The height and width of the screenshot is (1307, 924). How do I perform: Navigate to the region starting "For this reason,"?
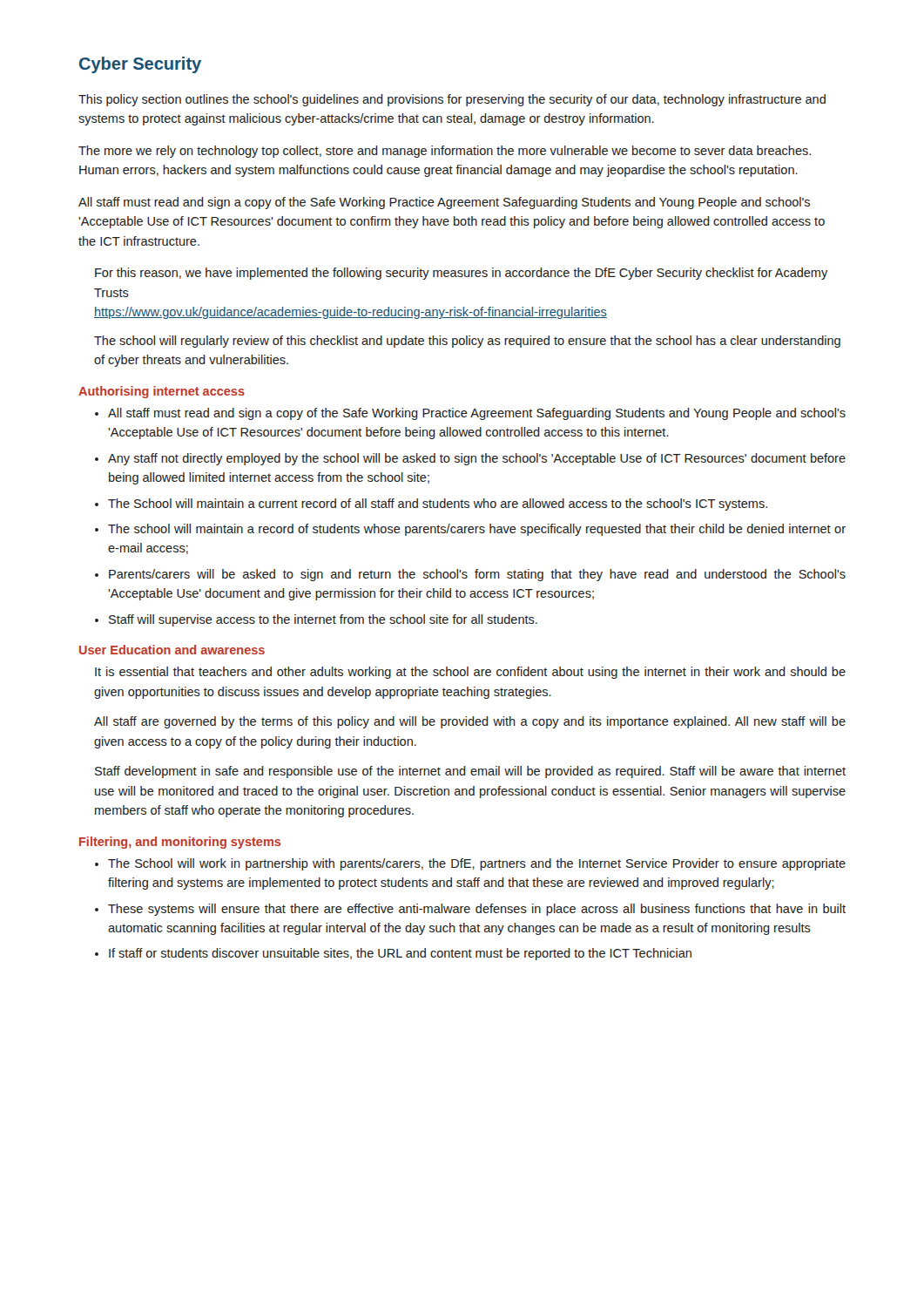coord(461,274)
